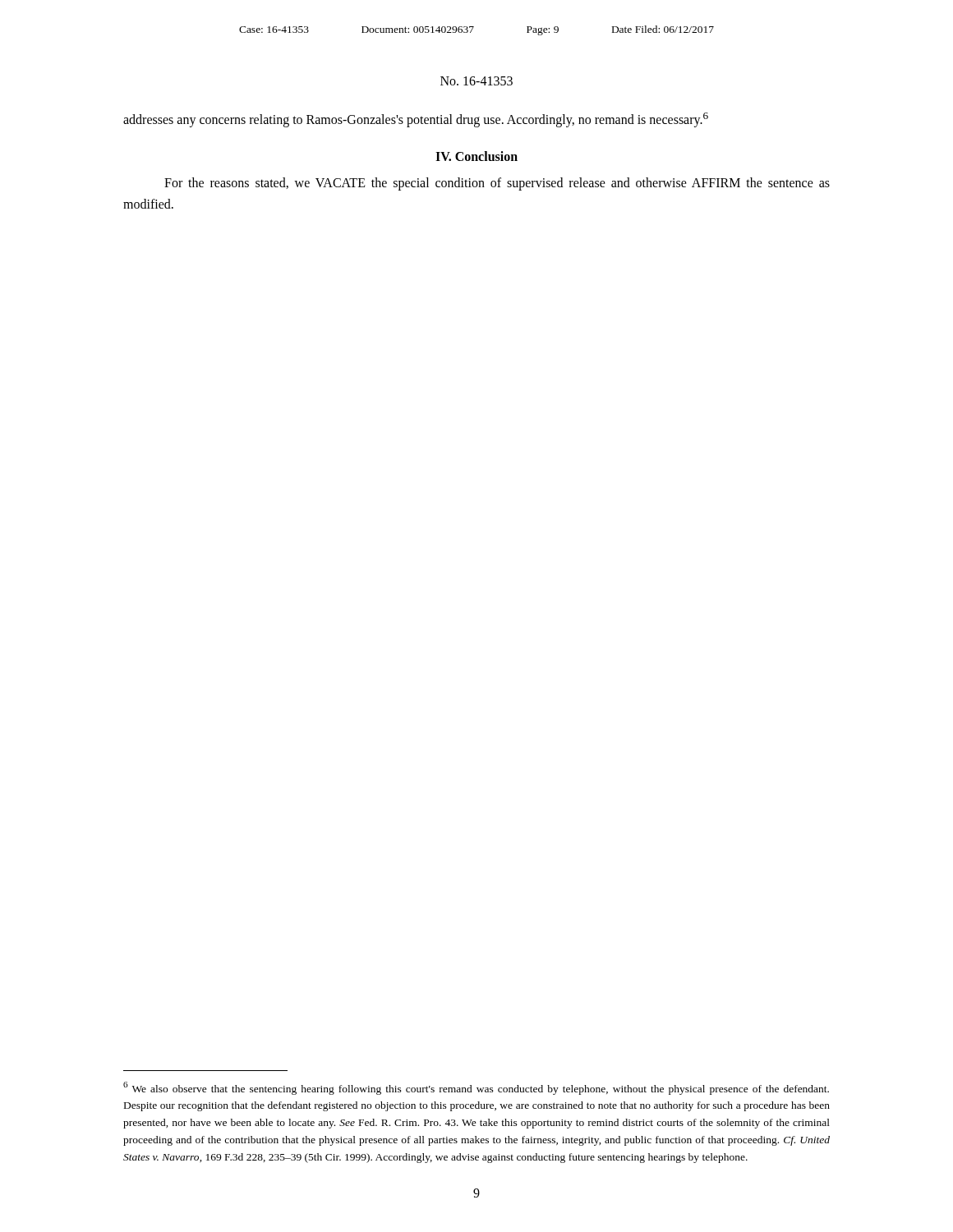Select the element starting "6 We also"
Screen dimensions: 1232x953
476,1118
